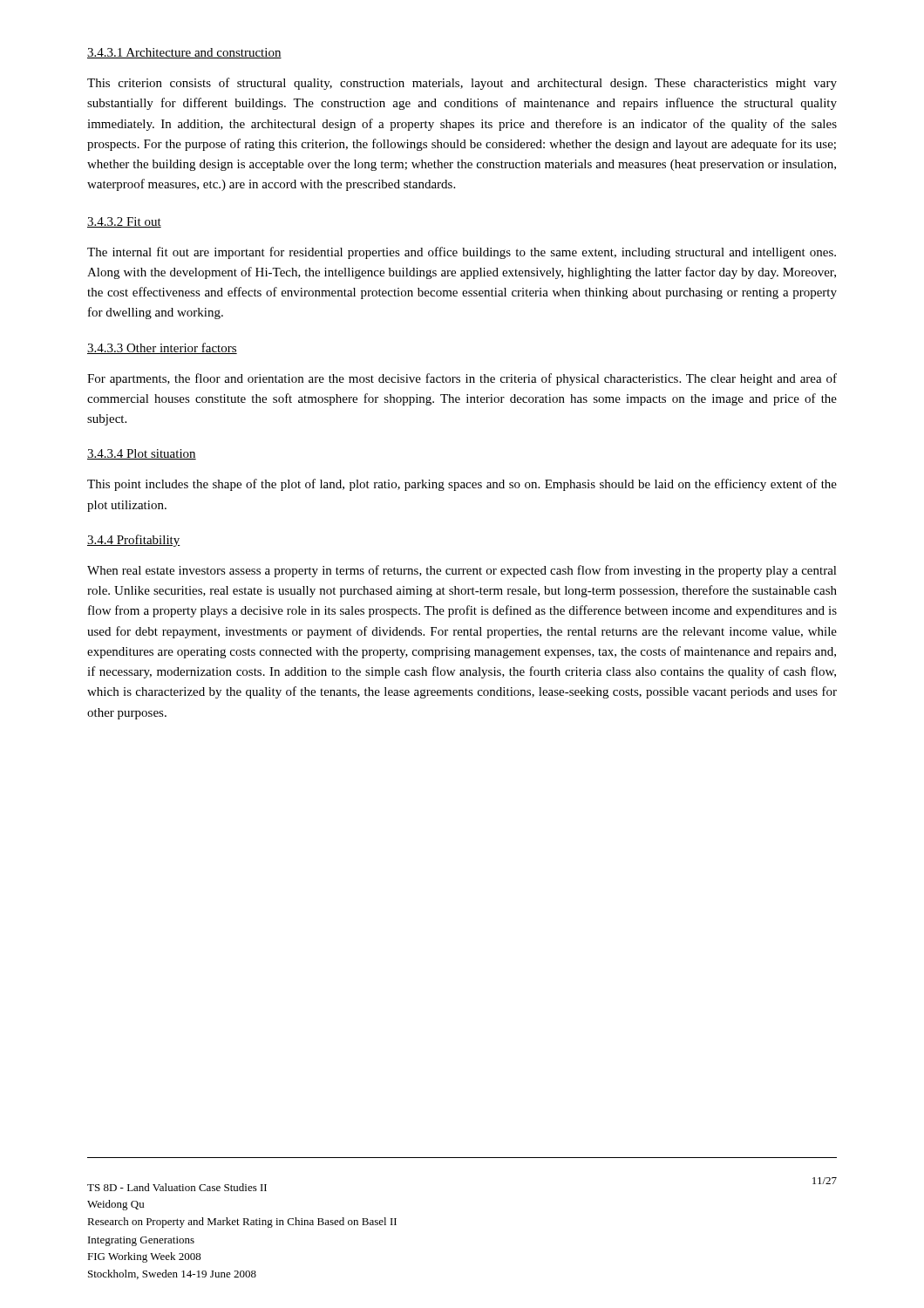Locate the text "3.4.3.2 Fit out"
The height and width of the screenshot is (1308, 924).
click(x=124, y=222)
